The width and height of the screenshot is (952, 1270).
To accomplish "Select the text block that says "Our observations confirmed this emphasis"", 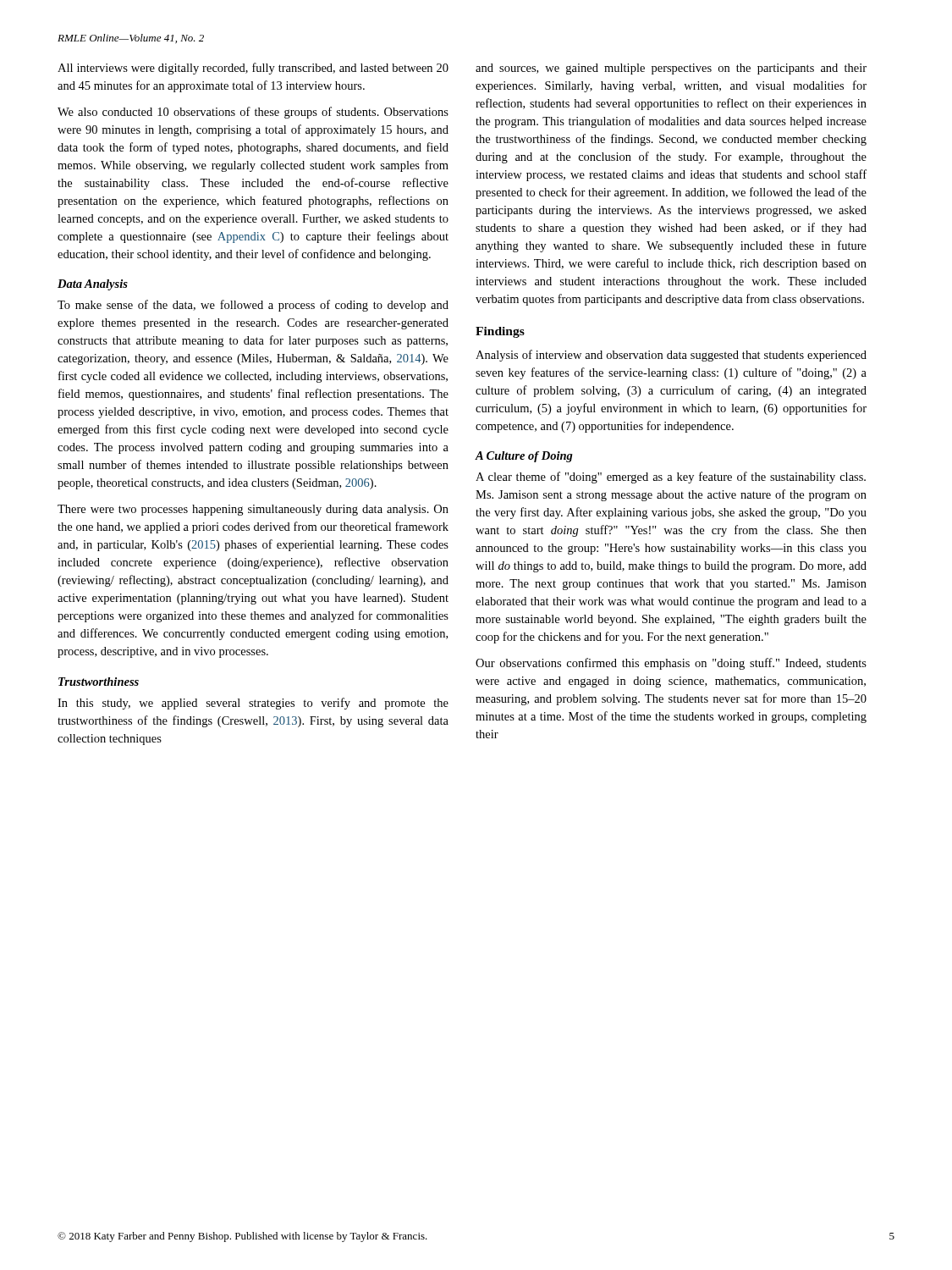I will (671, 699).
